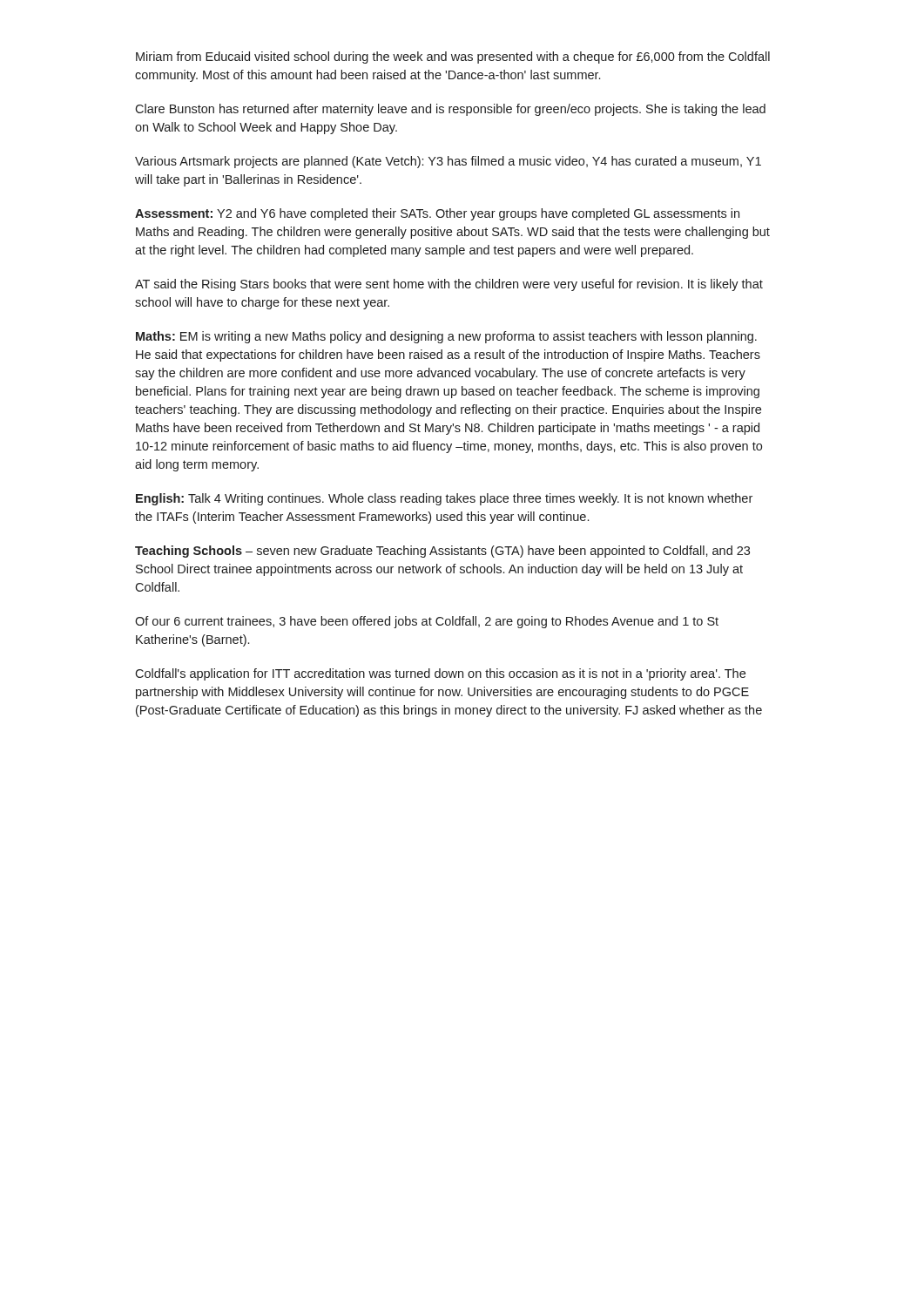Find the text block starting "Miriam from Educaid visited school during the week"
The width and height of the screenshot is (924, 1307).
click(453, 66)
